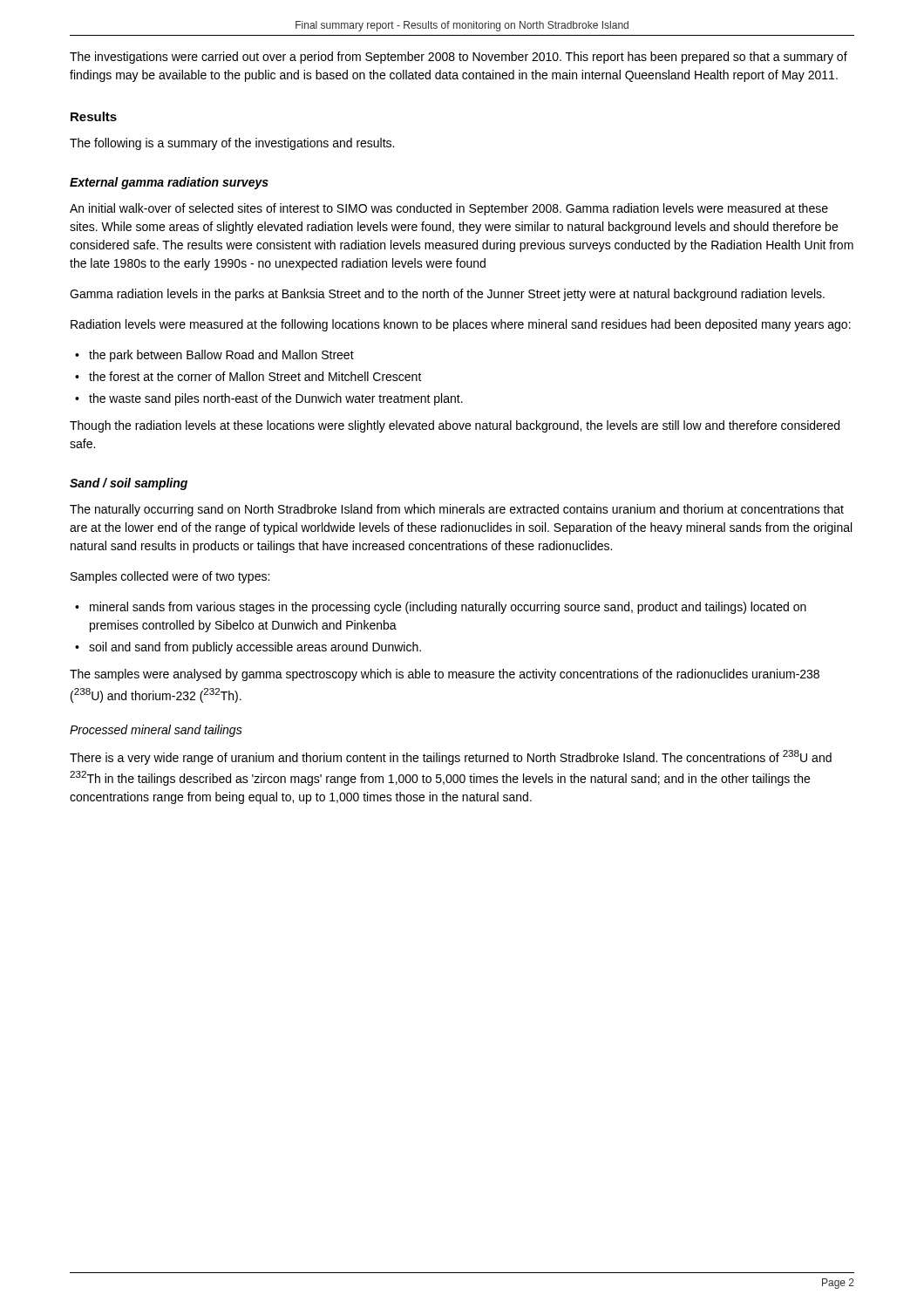Click on the text block that says "The naturally occurring sand on North Stradbroke"

pyautogui.click(x=461, y=528)
